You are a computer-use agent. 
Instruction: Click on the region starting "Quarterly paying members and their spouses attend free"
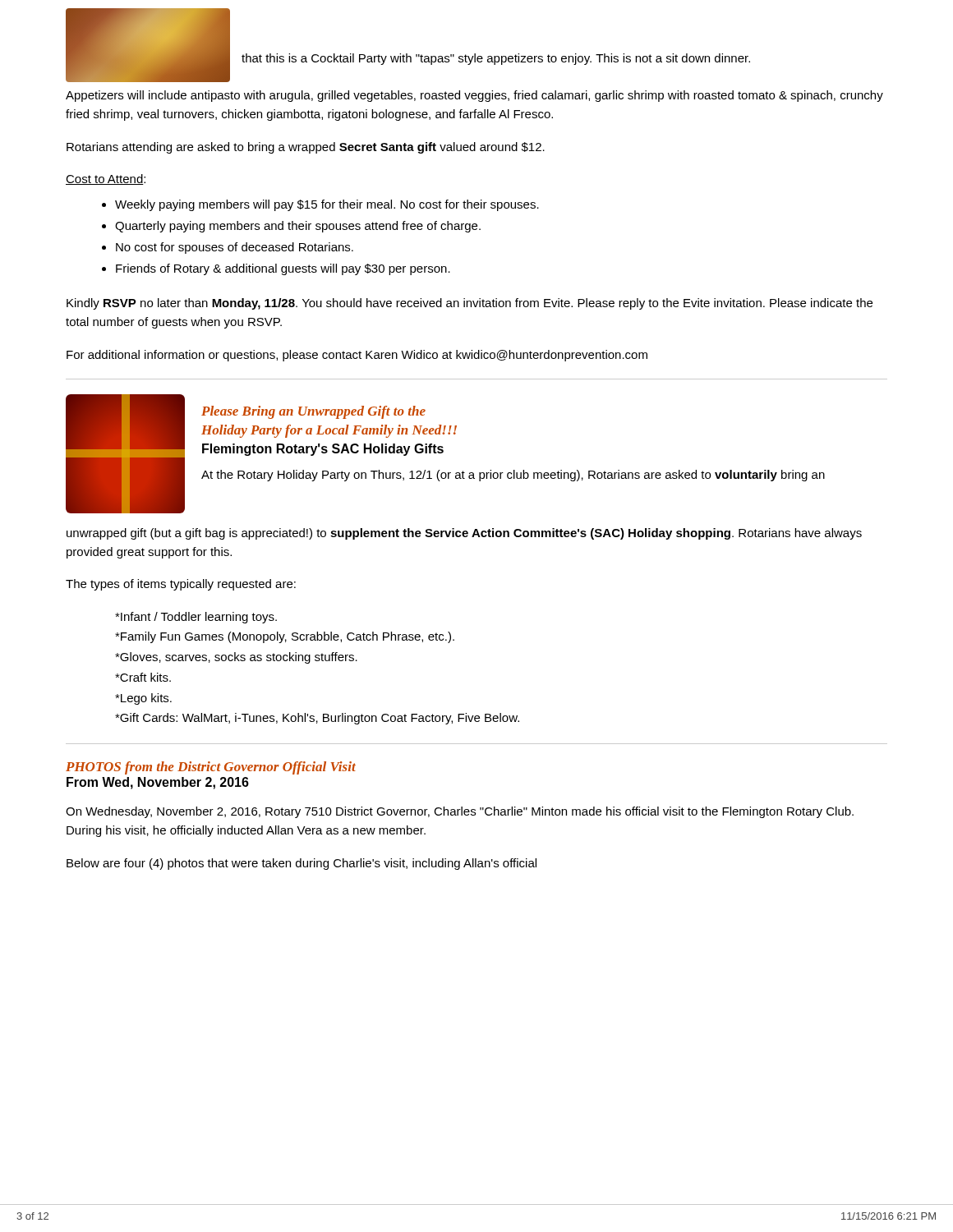coord(298,225)
